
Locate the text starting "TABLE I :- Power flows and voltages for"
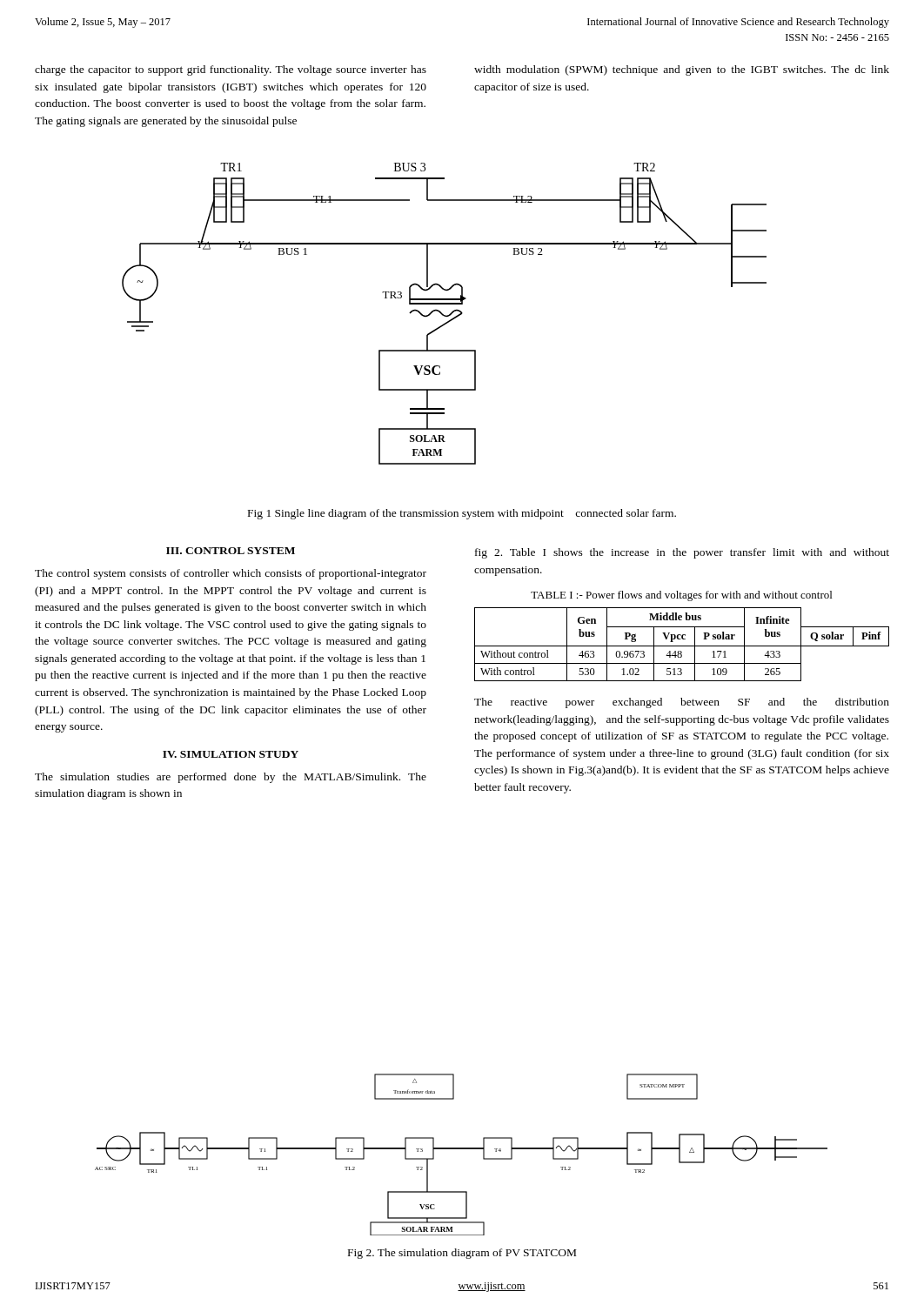pos(682,595)
